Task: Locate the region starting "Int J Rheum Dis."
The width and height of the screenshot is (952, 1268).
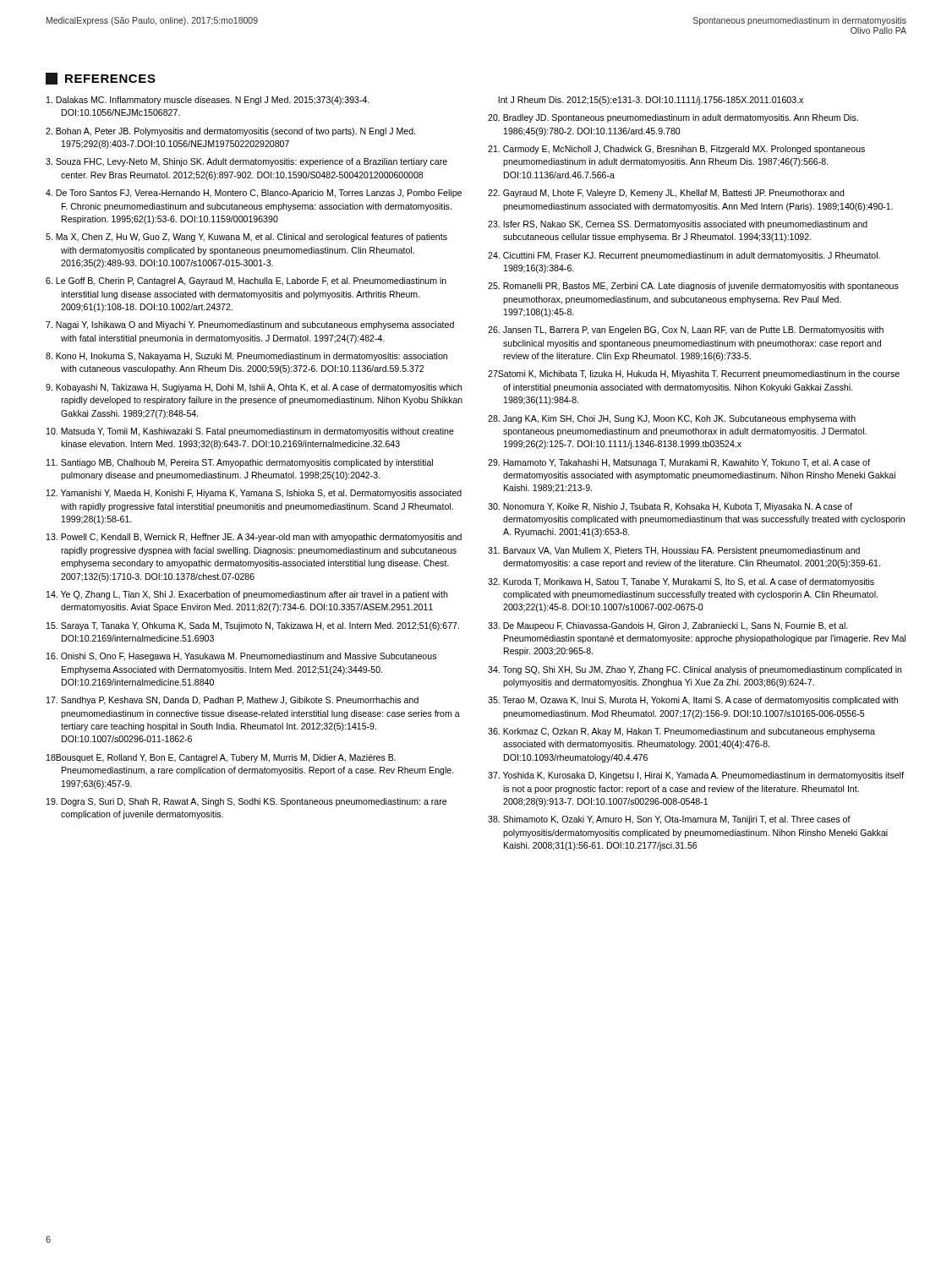Action: pos(646,100)
